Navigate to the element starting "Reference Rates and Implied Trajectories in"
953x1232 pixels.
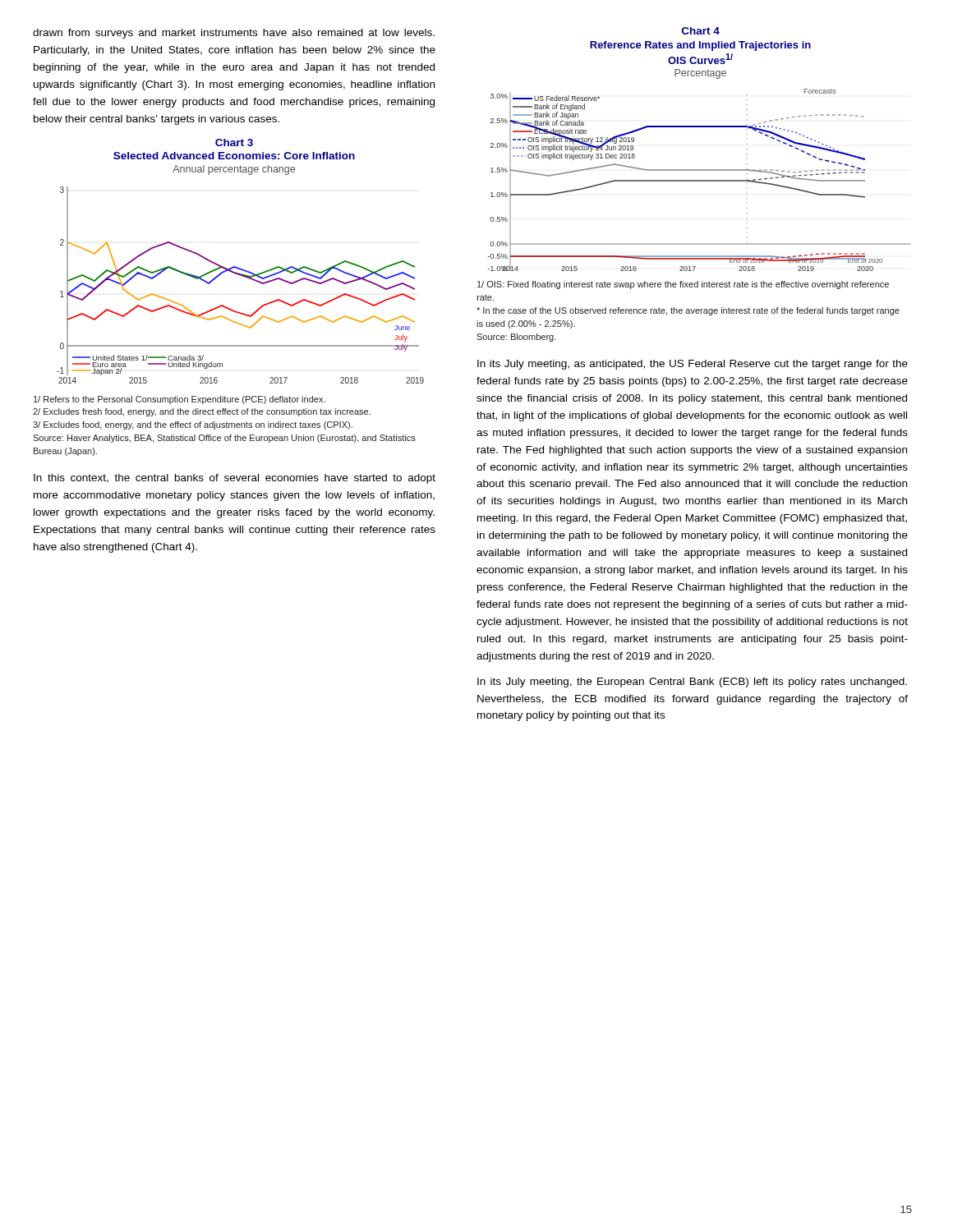click(700, 45)
